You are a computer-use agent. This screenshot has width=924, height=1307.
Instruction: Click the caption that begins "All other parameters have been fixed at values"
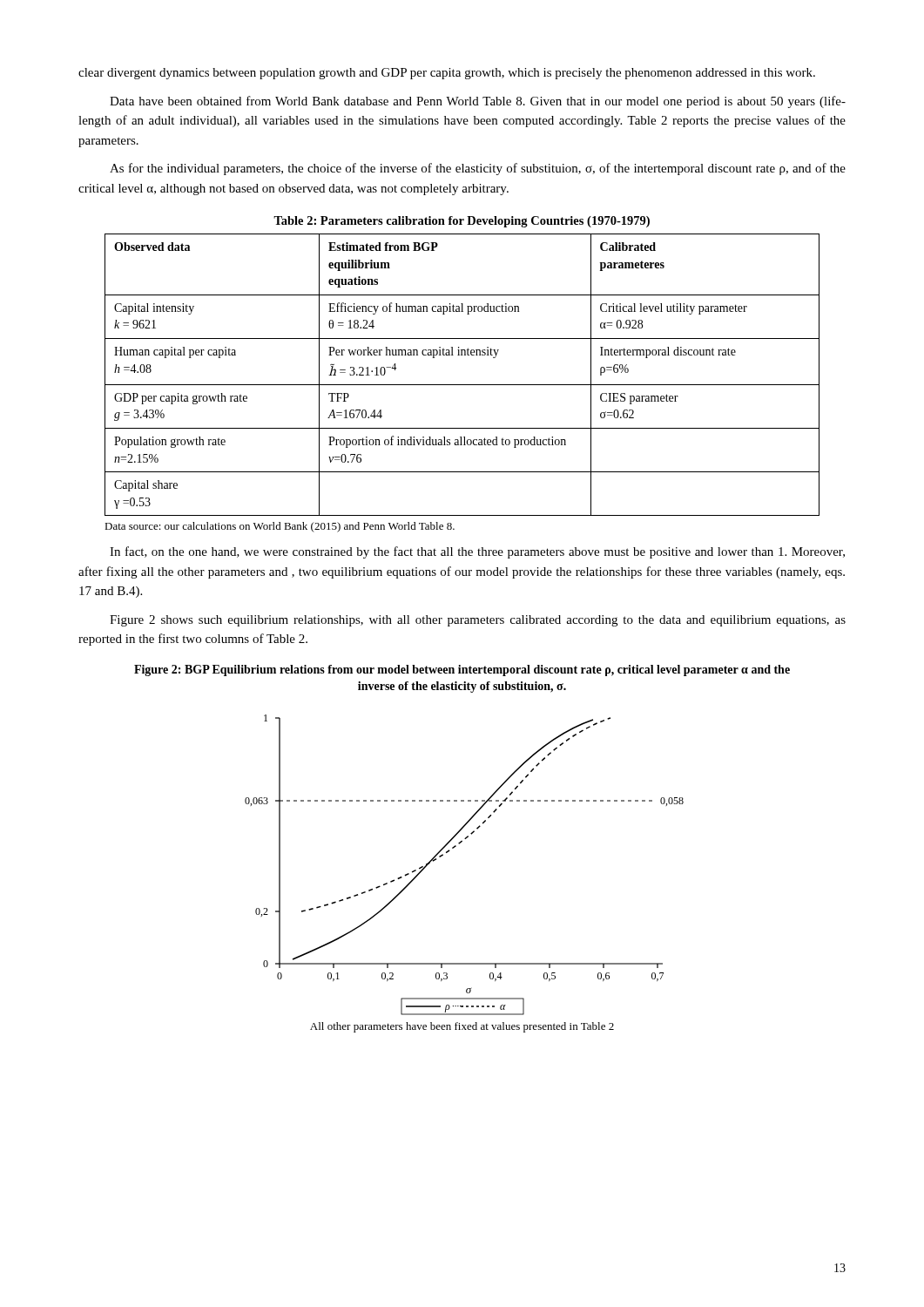(462, 1026)
